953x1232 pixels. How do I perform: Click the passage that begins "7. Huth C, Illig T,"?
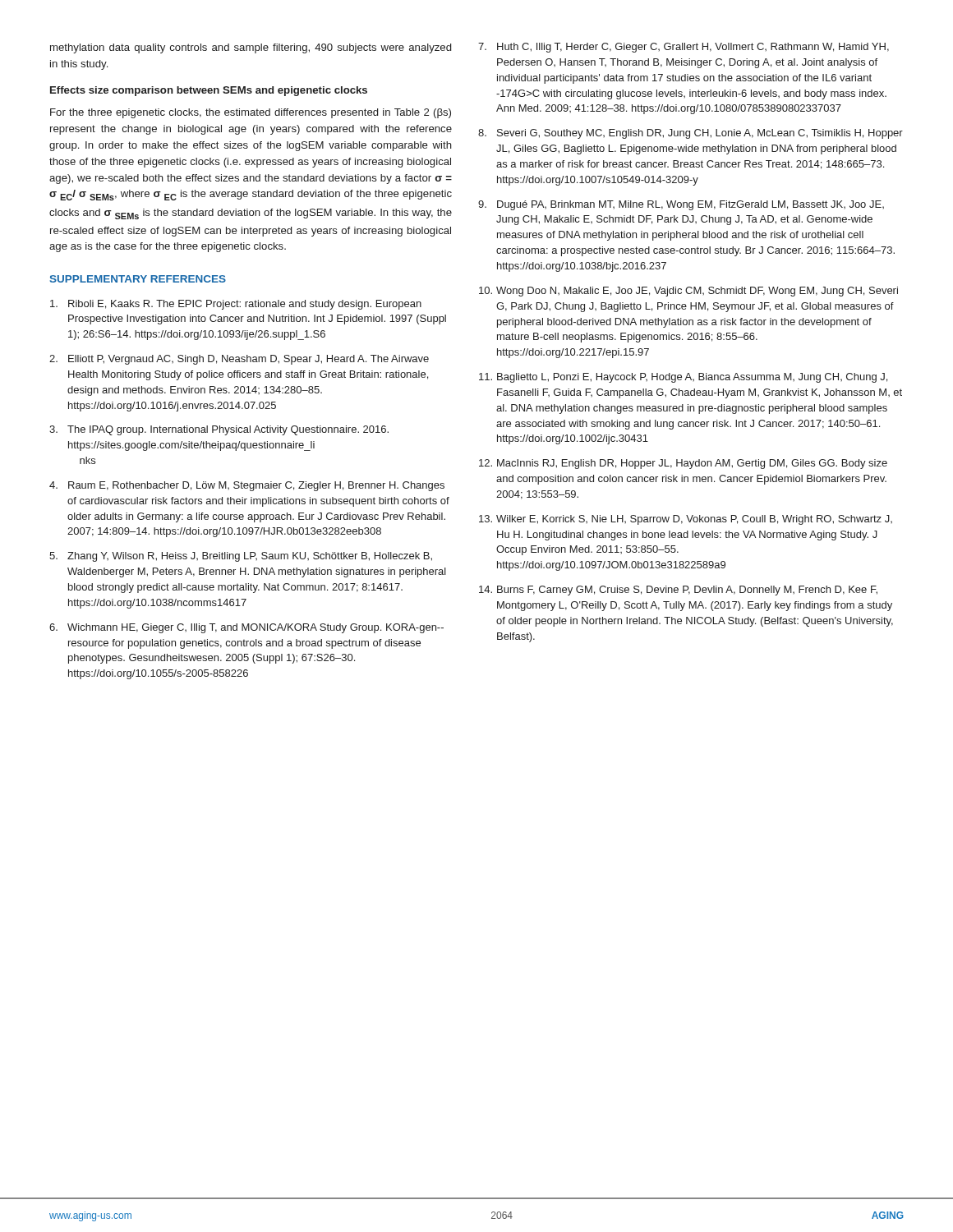point(691,78)
